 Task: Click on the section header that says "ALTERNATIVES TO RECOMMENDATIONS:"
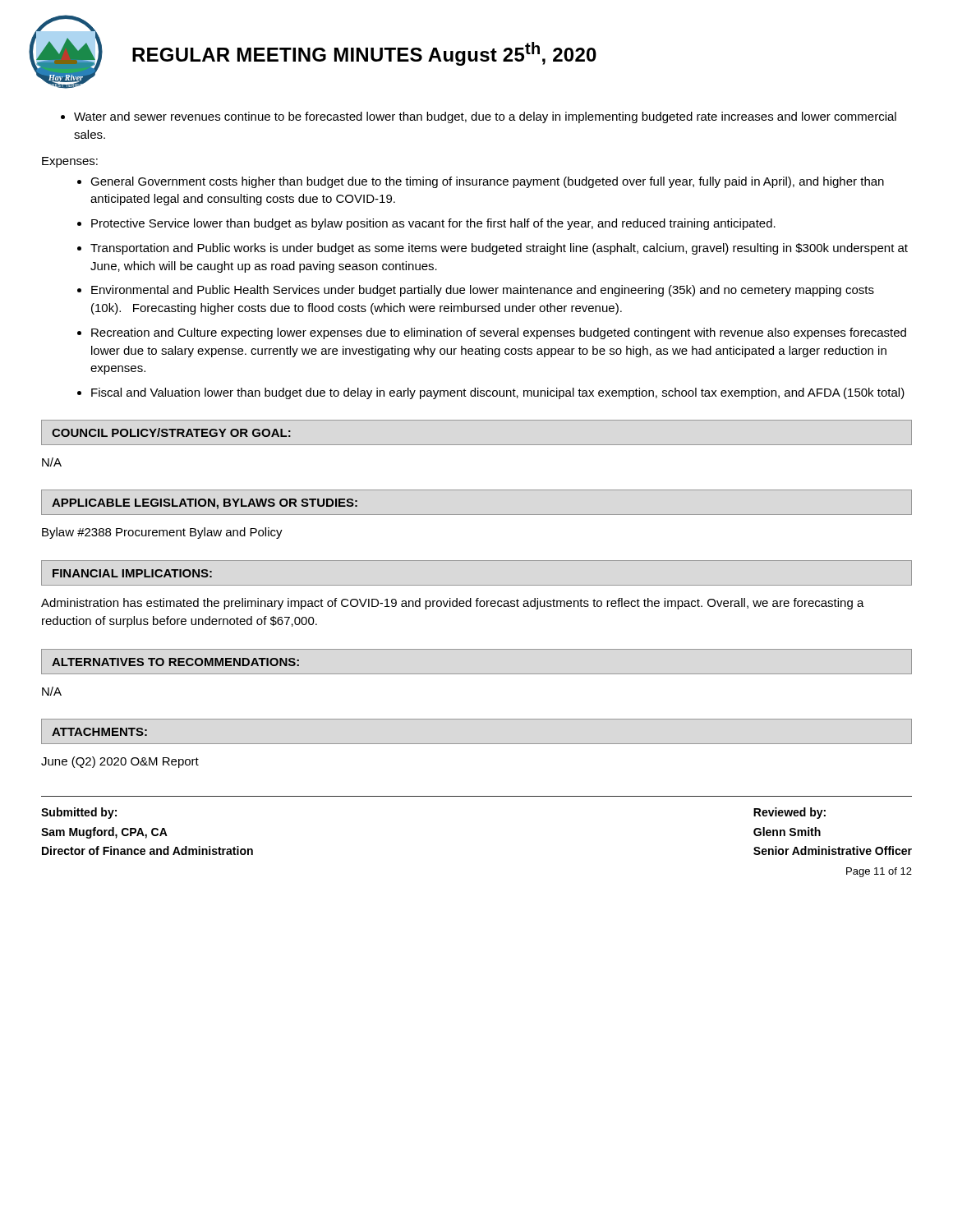tap(176, 661)
